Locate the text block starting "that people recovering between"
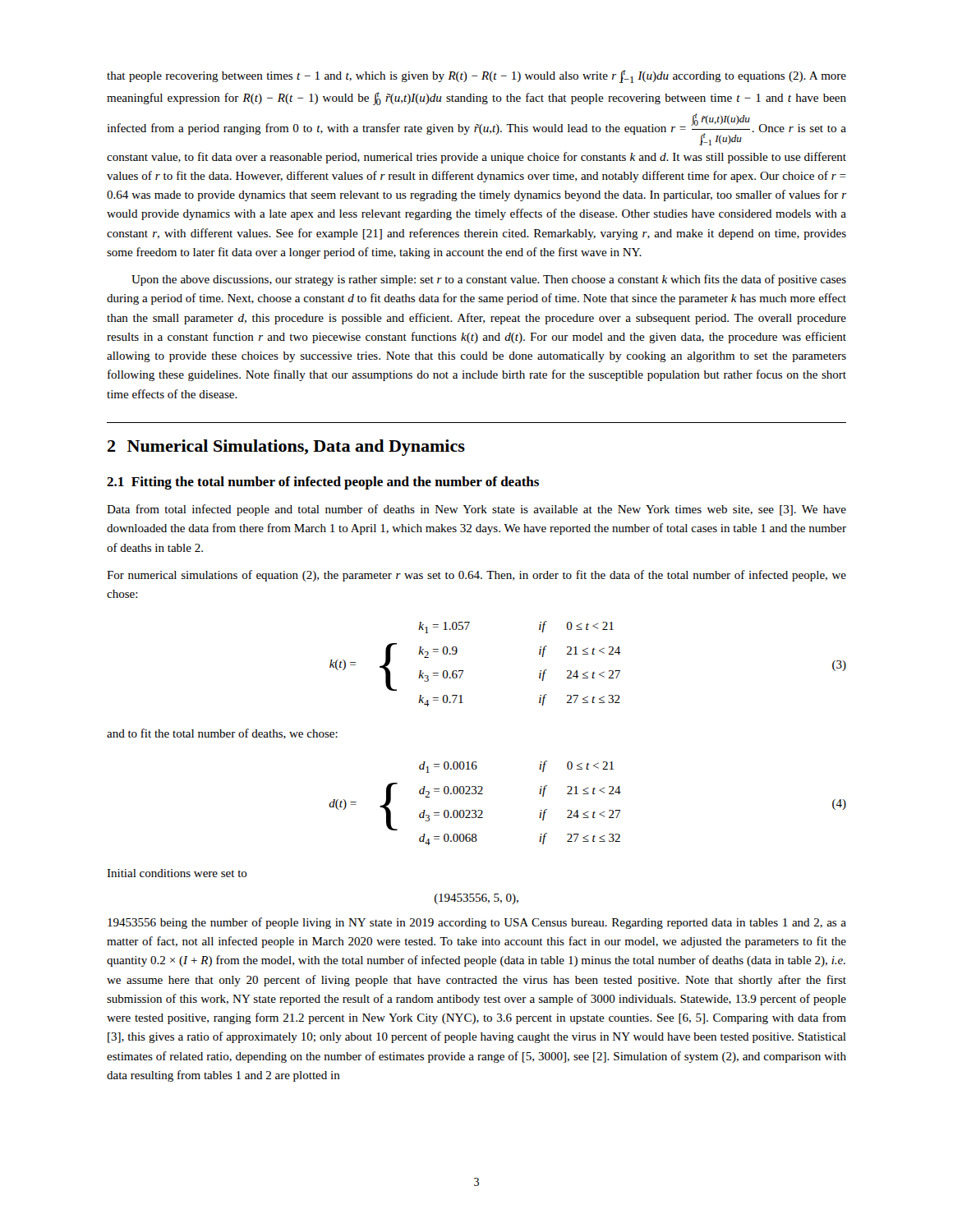This screenshot has width=953, height=1232. point(476,163)
